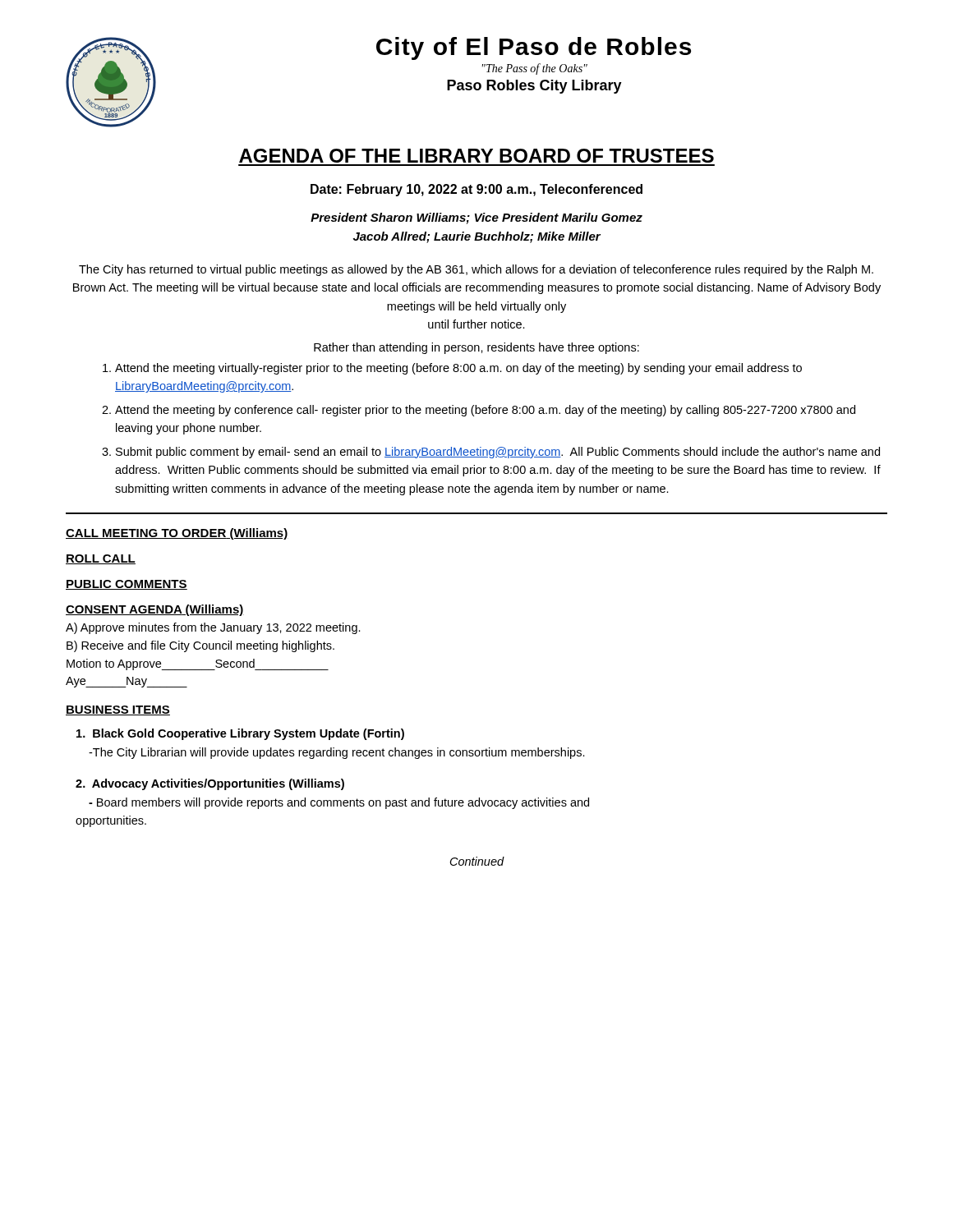Point to the region starting "Submit public comment by"

tap(498, 470)
